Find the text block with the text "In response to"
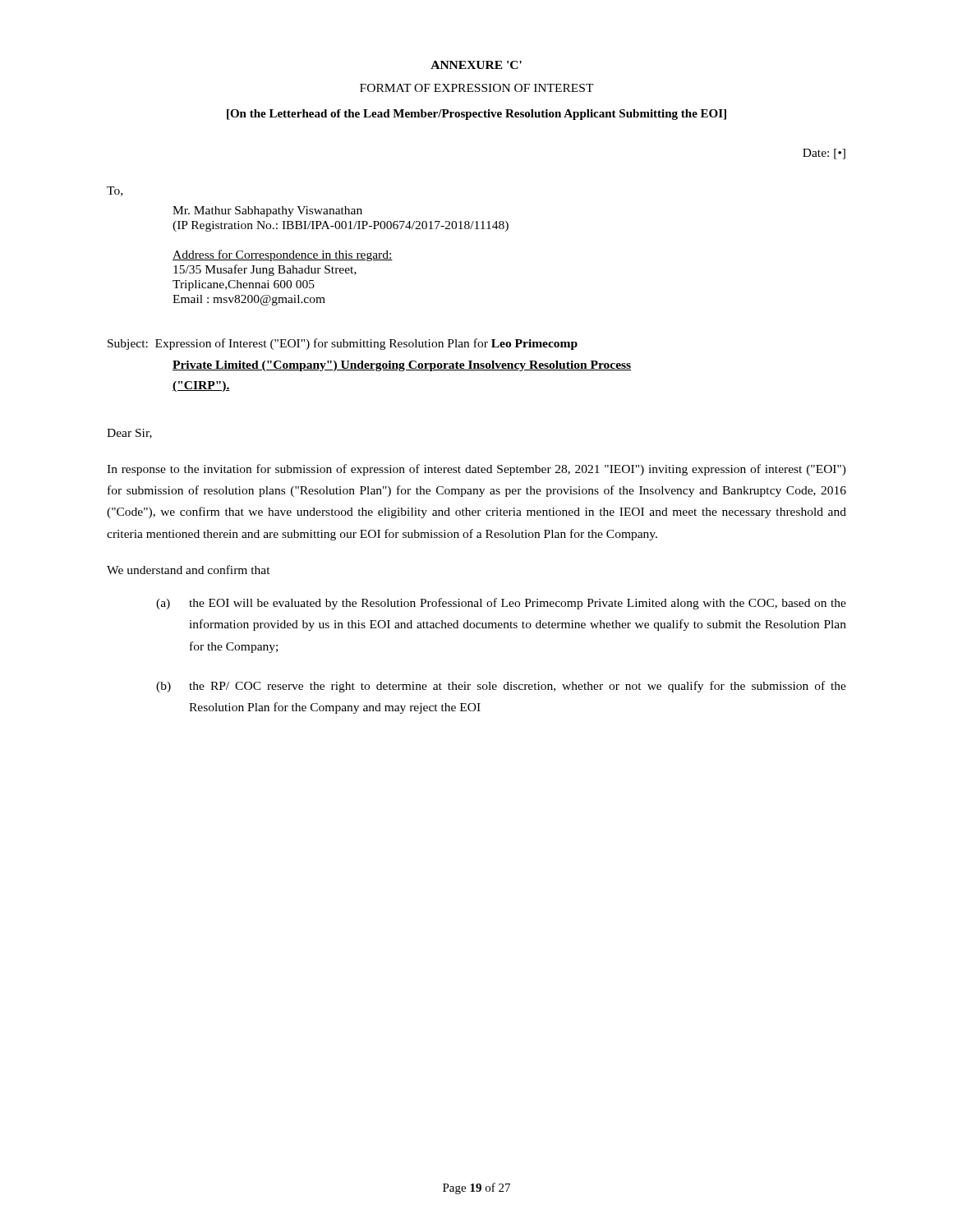The width and height of the screenshot is (953, 1232). [476, 501]
